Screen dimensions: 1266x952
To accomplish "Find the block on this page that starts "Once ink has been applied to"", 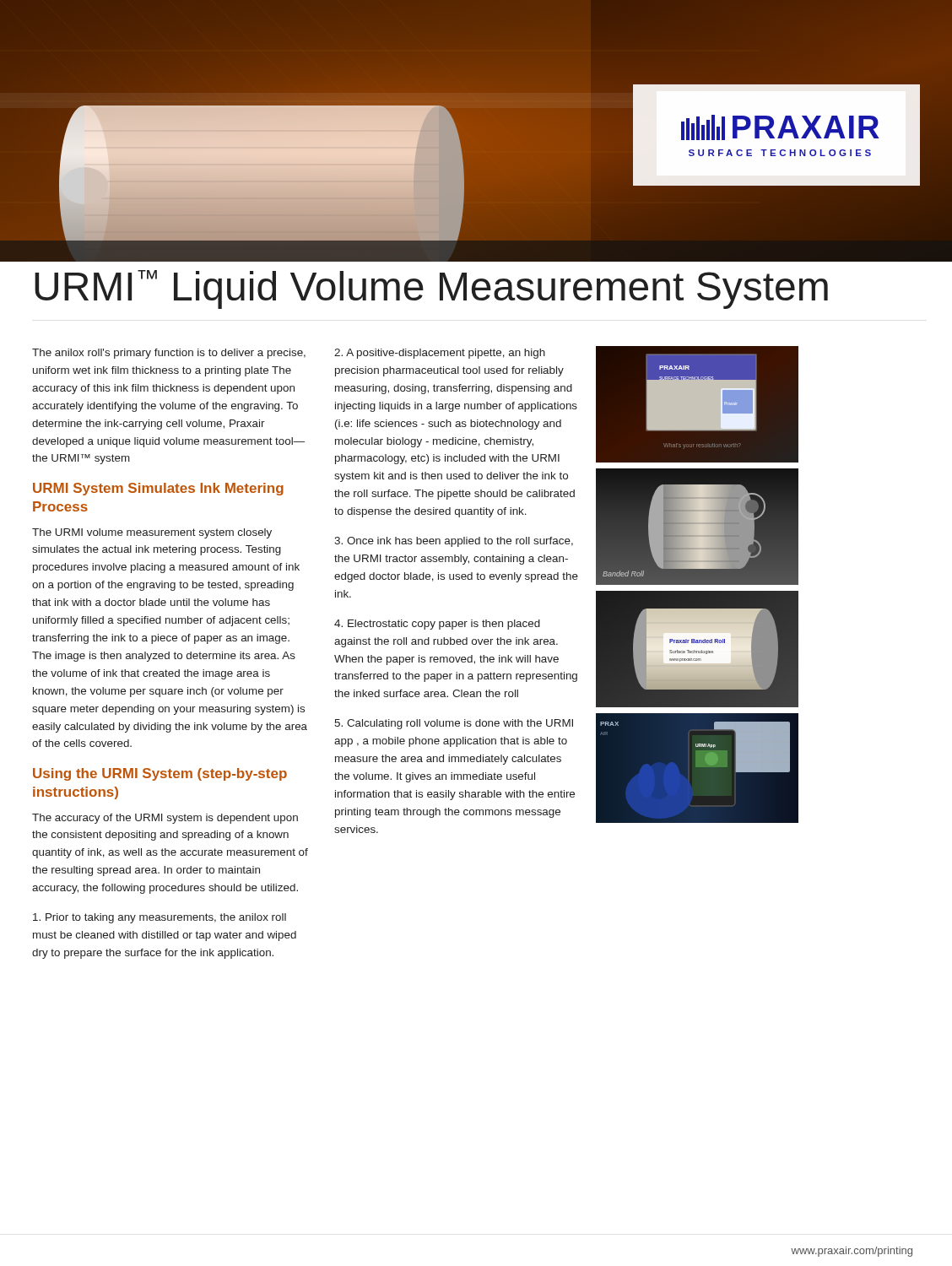I will tap(456, 567).
